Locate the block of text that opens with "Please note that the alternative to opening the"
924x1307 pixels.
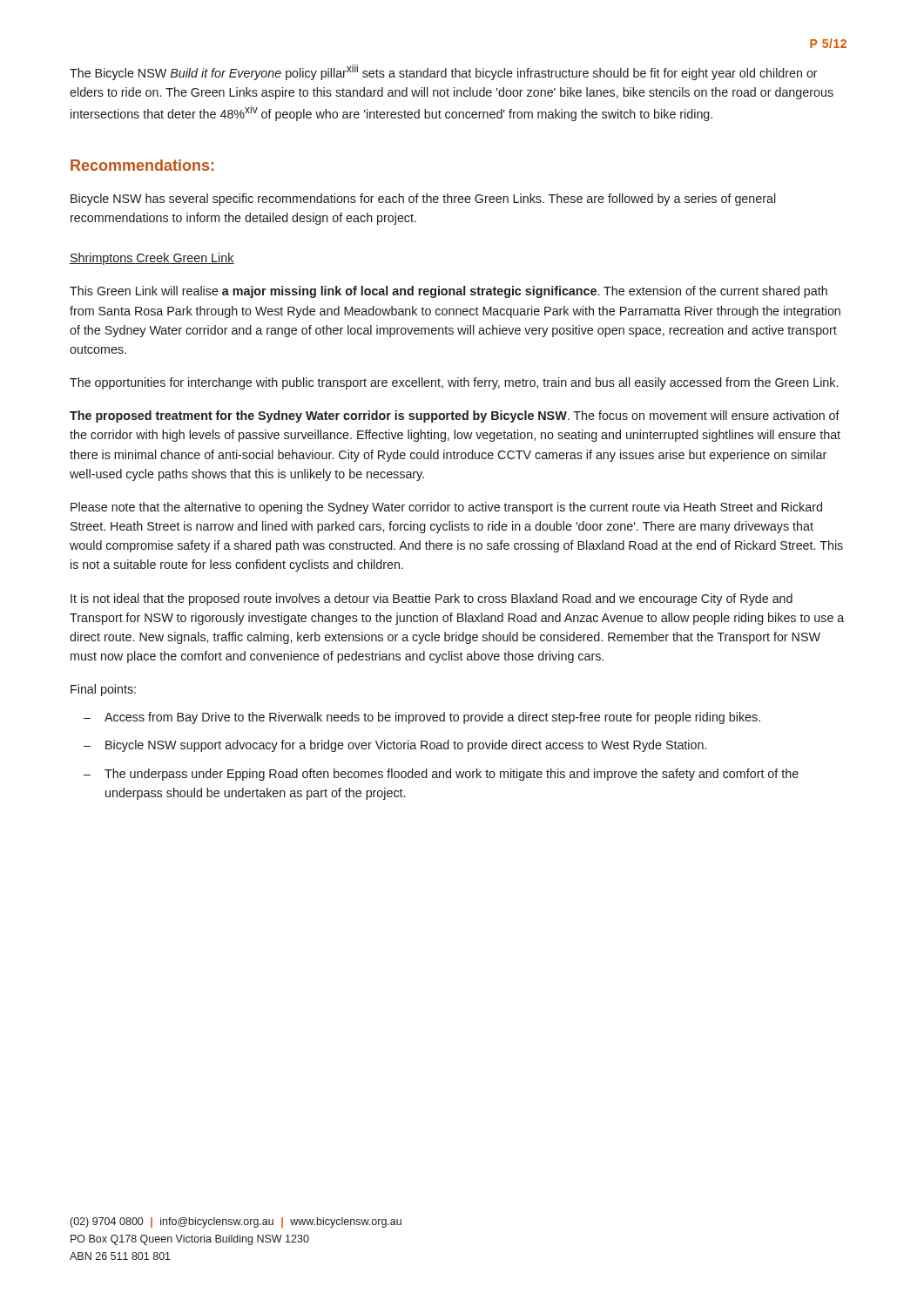(456, 536)
